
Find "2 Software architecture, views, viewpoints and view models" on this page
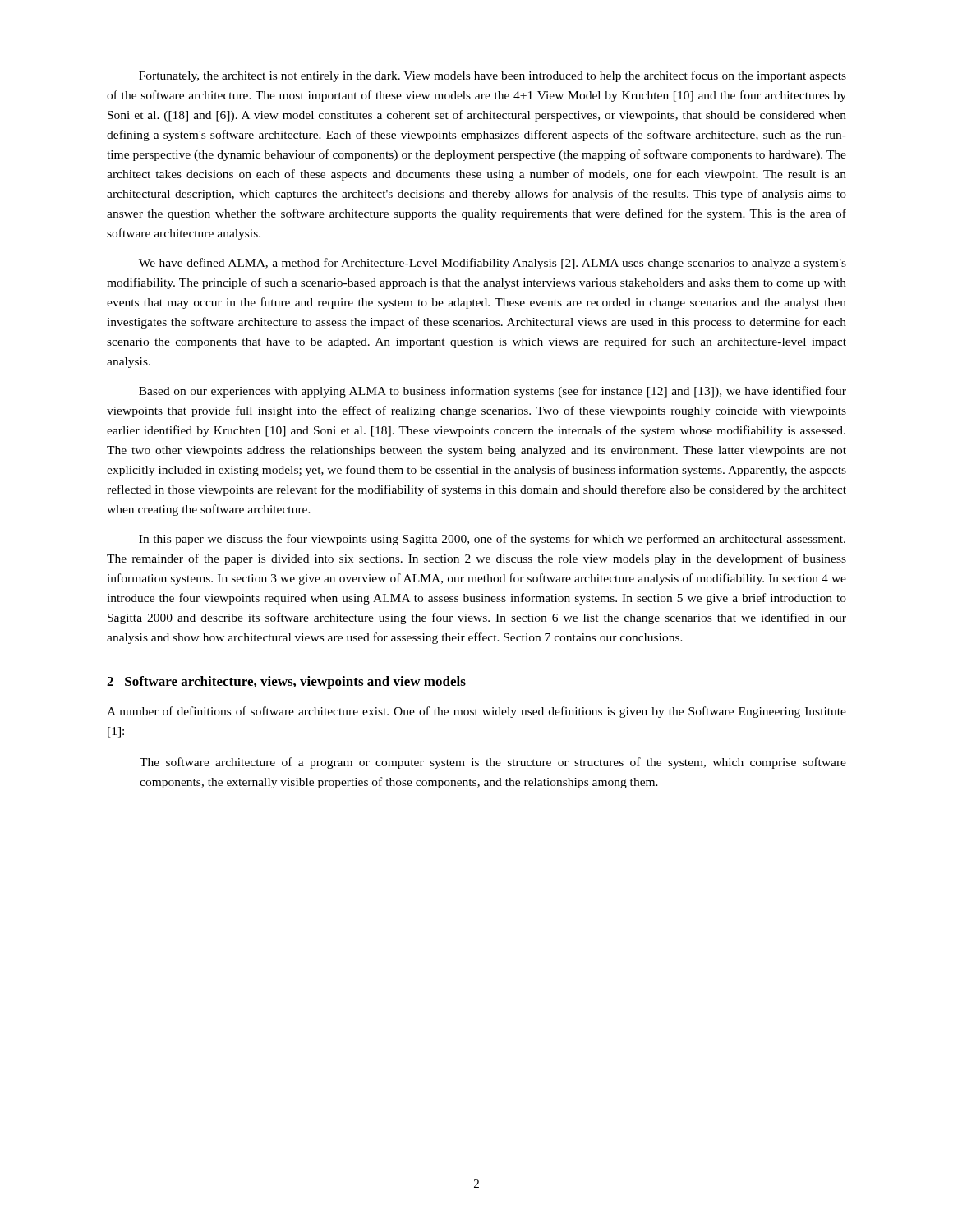(286, 682)
